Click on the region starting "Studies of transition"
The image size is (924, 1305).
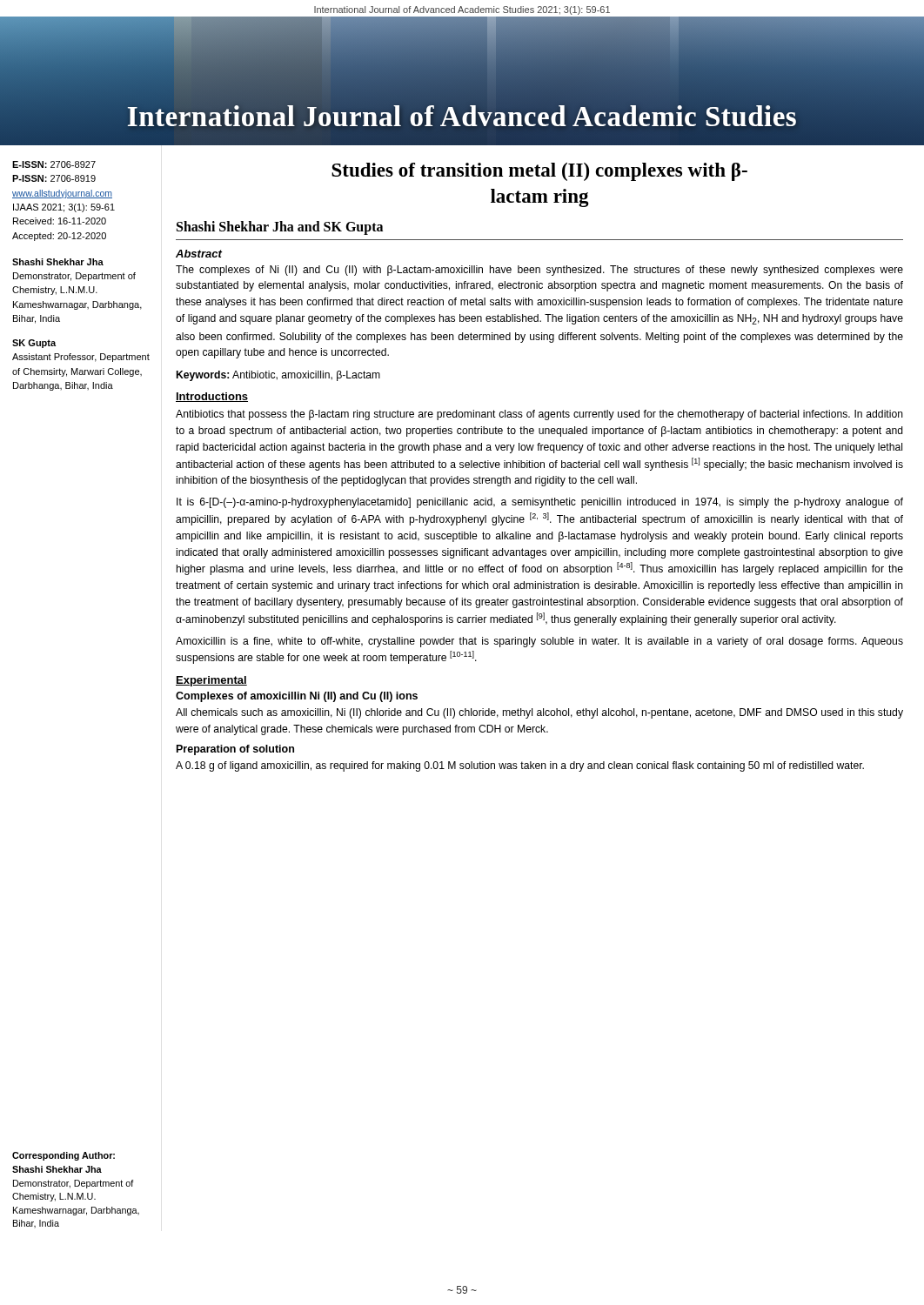[x=539, y=183]
